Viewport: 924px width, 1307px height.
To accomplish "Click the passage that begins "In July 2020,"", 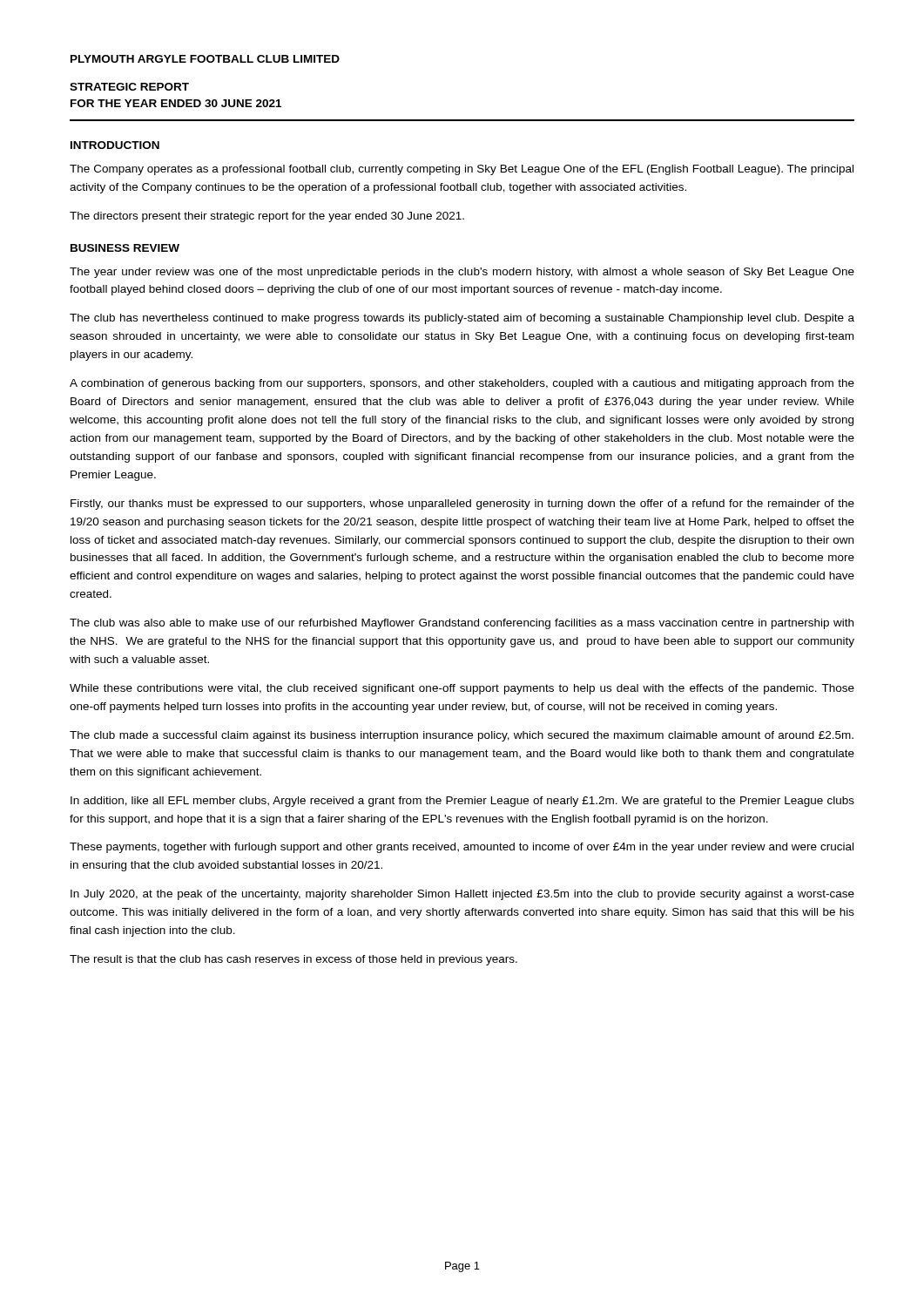I will click(x=462, y=912).
